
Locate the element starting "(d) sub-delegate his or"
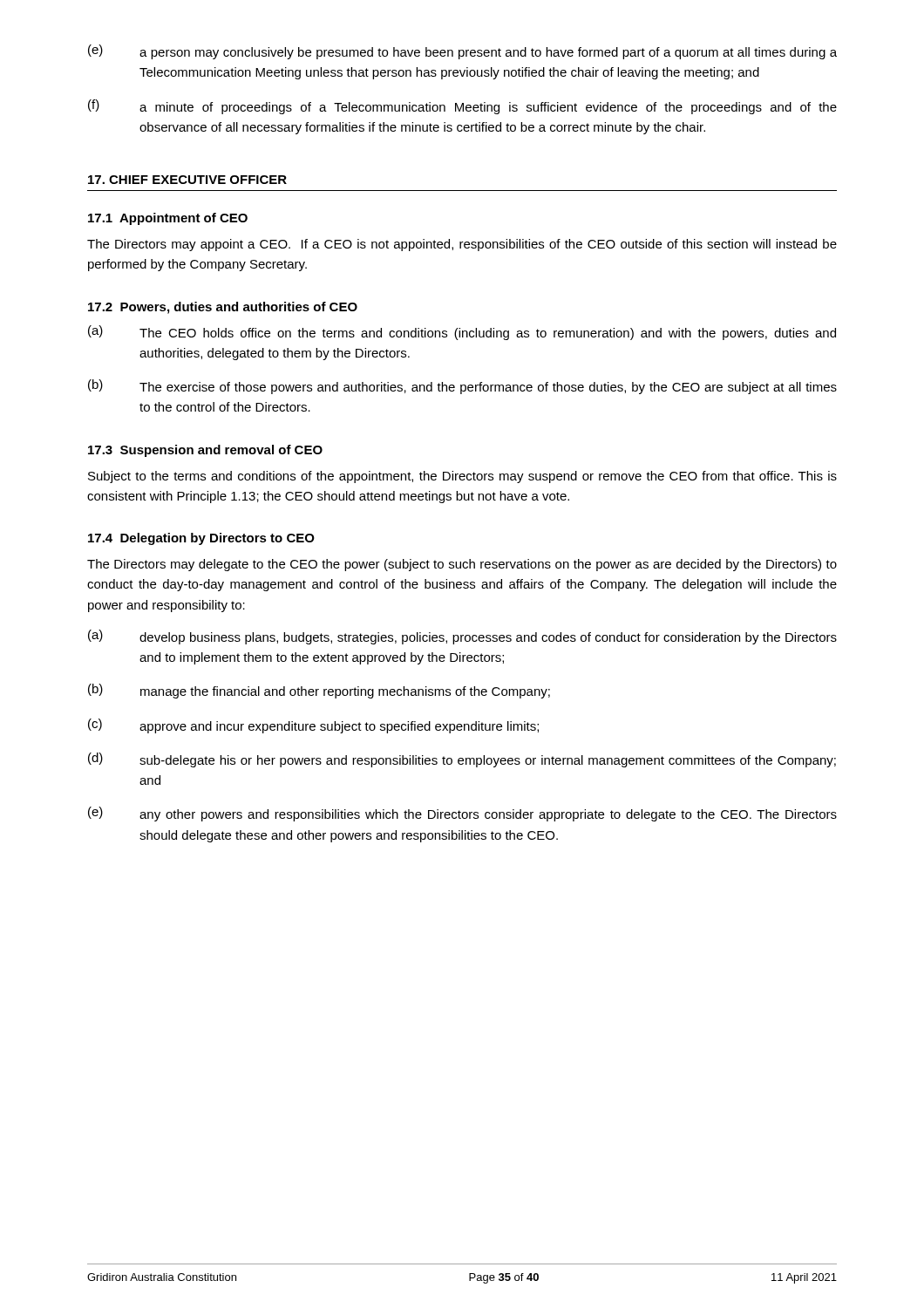click(462, 770)
